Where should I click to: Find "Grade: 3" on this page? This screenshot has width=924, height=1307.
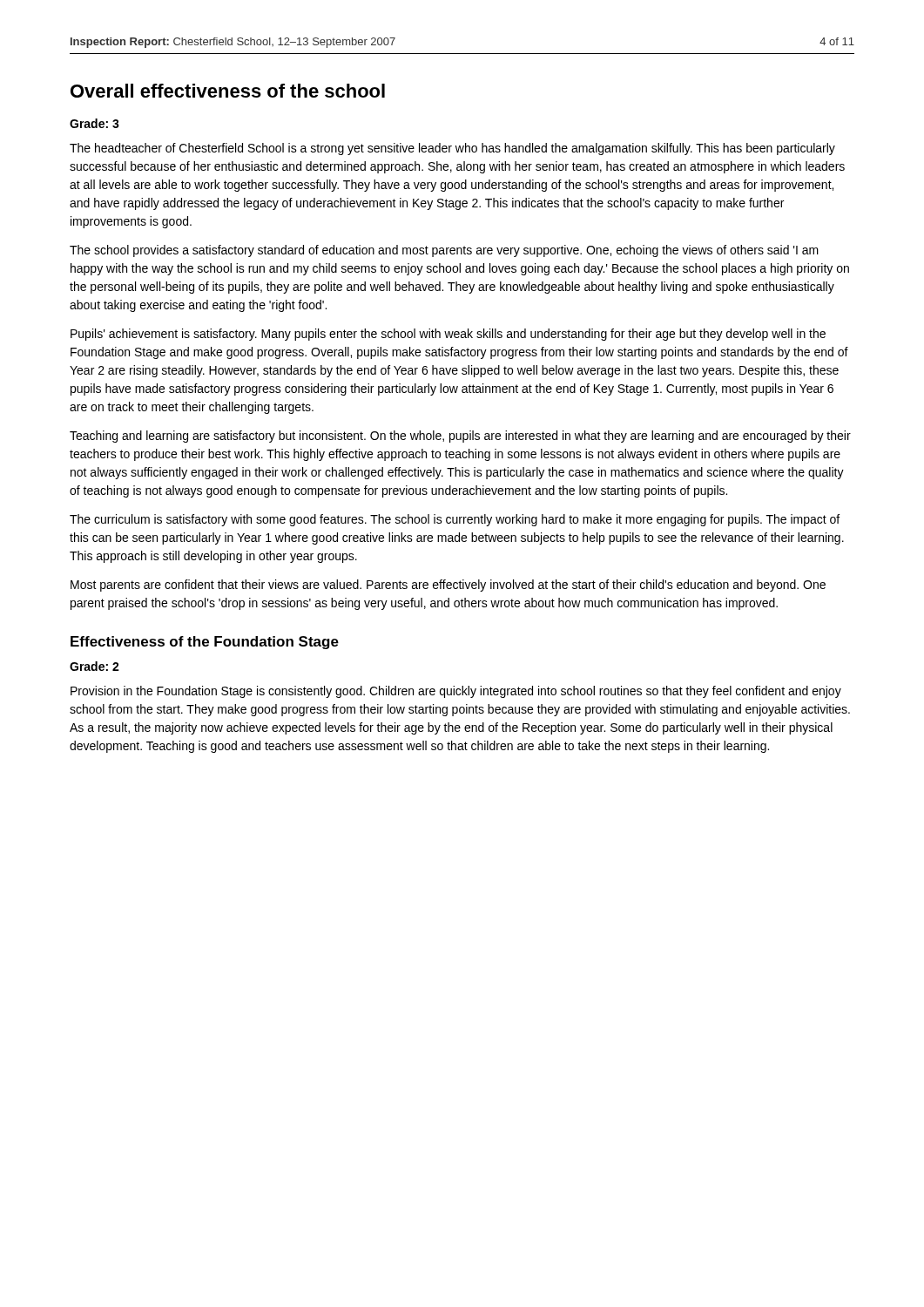94,123
